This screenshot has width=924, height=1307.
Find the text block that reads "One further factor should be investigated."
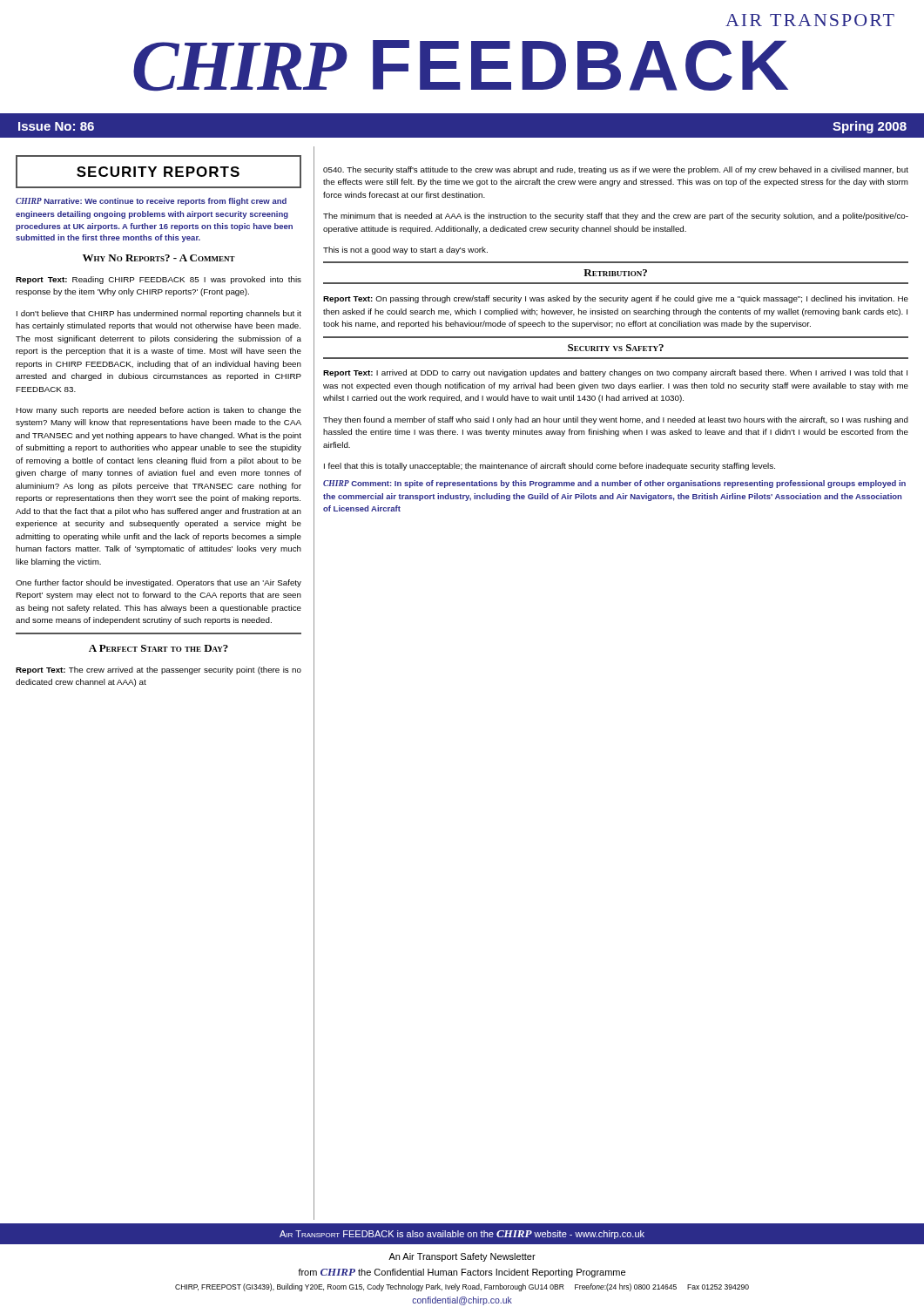pyautogui.click(x=159, y=601)
